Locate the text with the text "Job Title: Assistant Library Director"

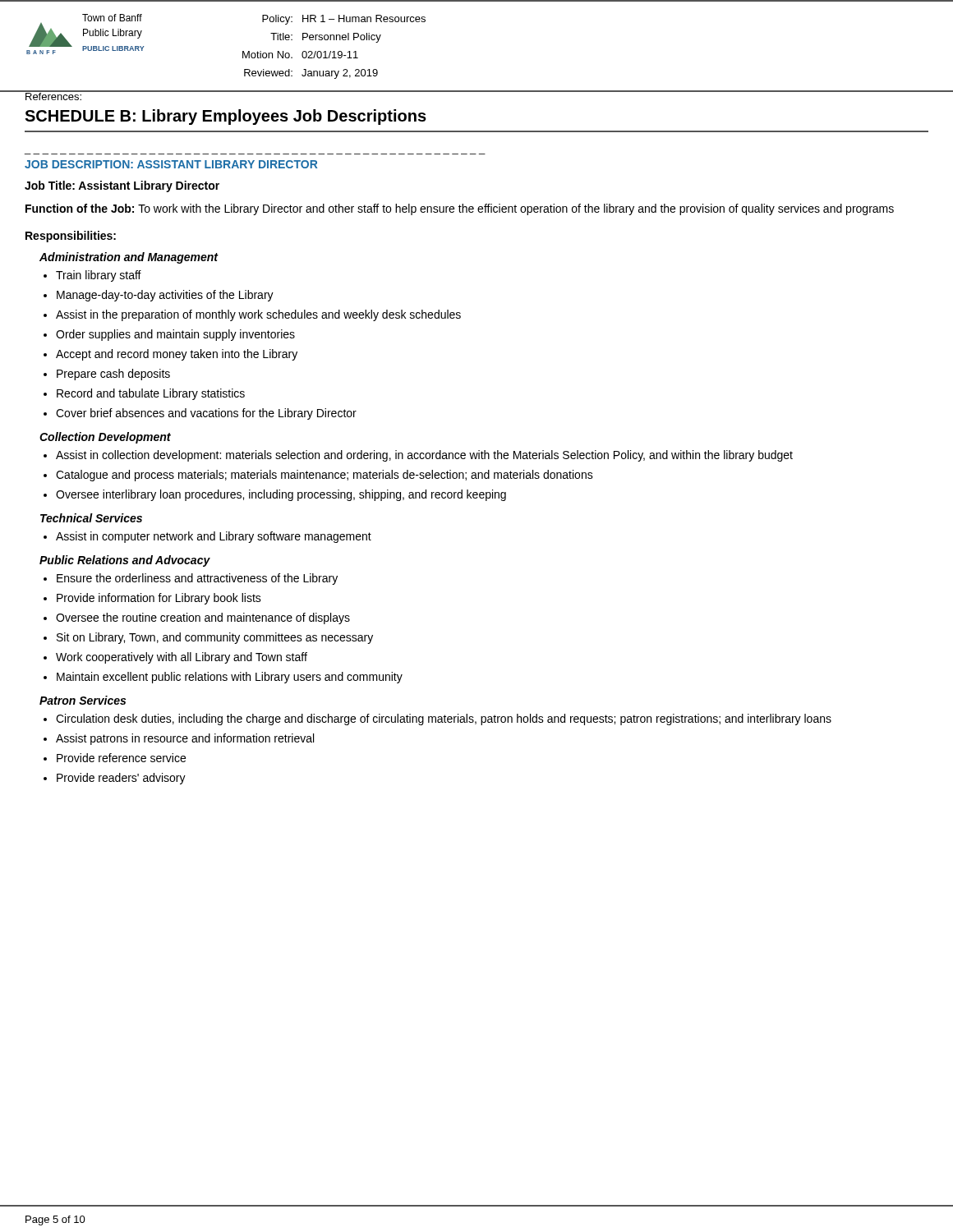(122, 186)
